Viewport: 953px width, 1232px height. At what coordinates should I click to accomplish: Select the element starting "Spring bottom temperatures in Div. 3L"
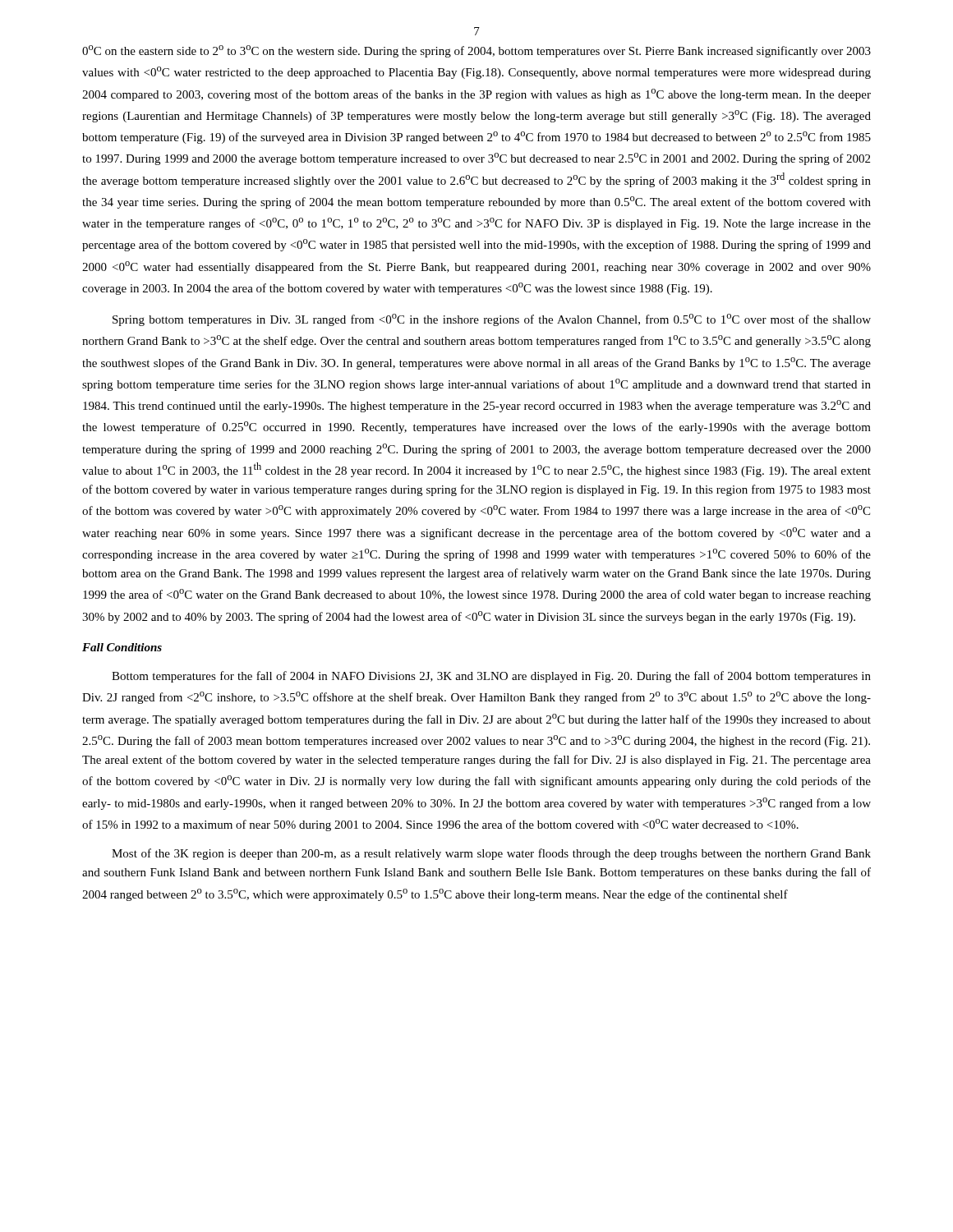[x=476, y=467]
